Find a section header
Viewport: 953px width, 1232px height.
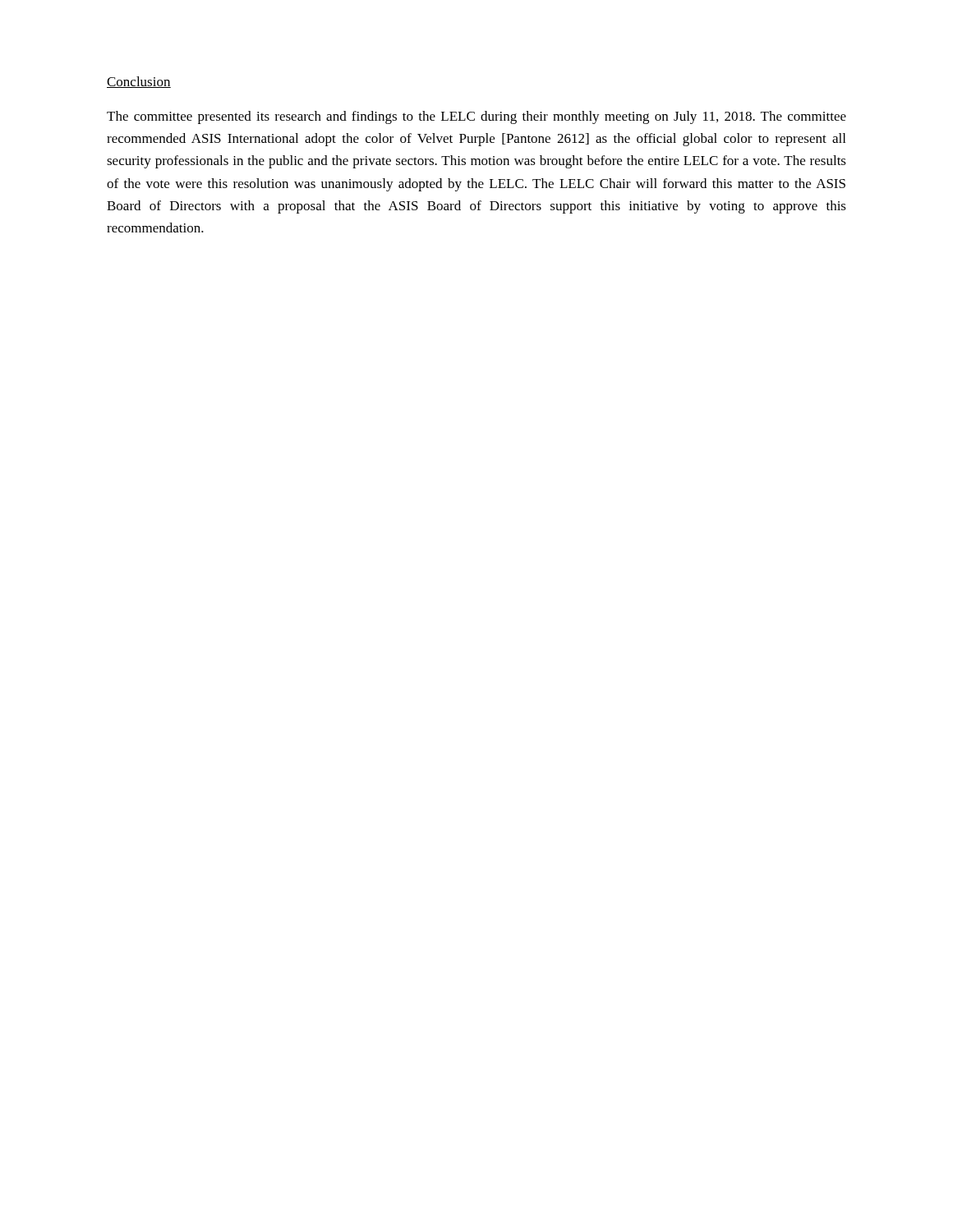(x=139, y=82)
